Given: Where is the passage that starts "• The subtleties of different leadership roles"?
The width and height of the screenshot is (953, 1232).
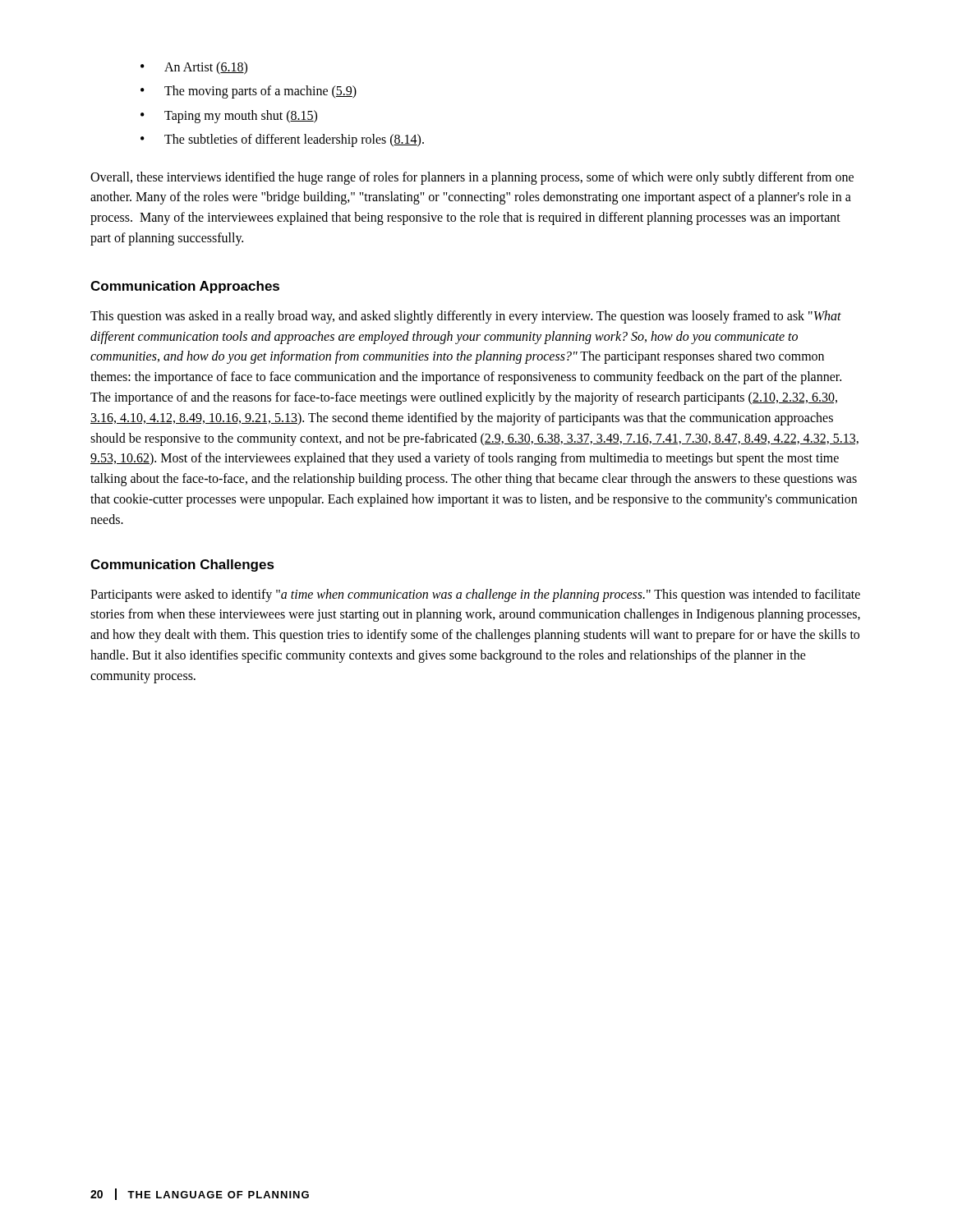Looking at the screenshot, I should click(282, 139).
